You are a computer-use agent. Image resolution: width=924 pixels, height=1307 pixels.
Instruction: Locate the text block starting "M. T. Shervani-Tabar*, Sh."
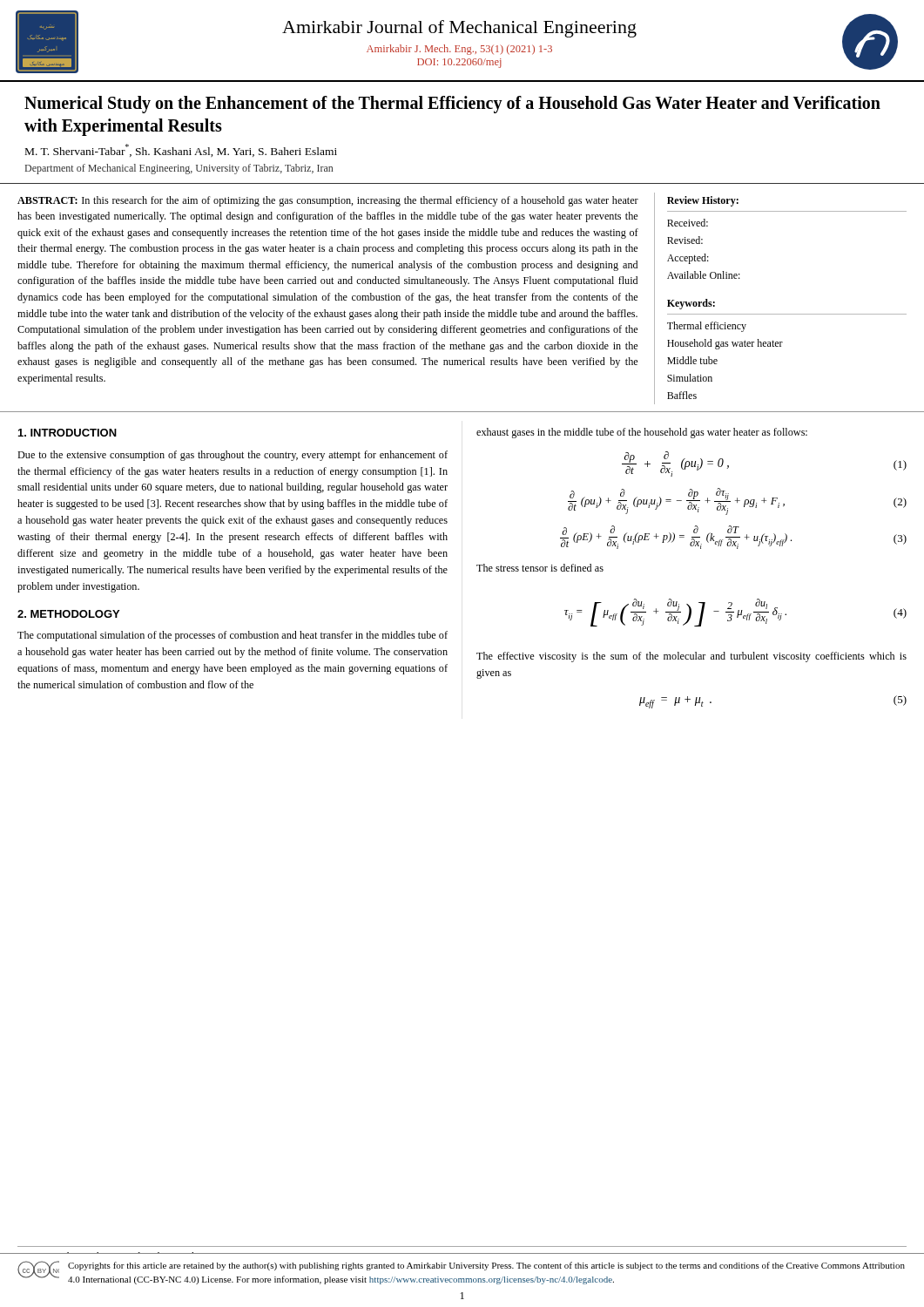pos(181,150)
